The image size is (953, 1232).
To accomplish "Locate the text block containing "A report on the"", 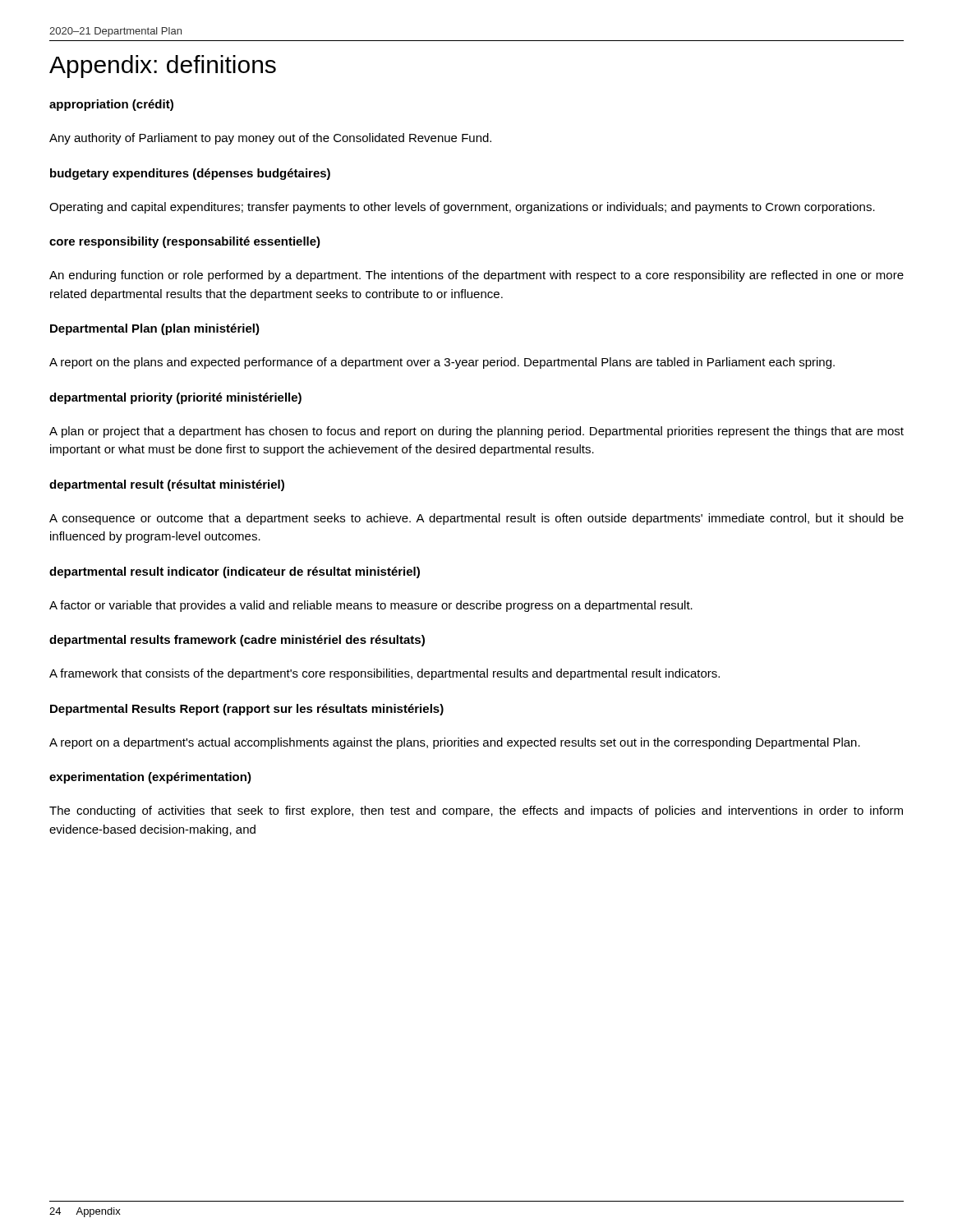I will (476, 362).
